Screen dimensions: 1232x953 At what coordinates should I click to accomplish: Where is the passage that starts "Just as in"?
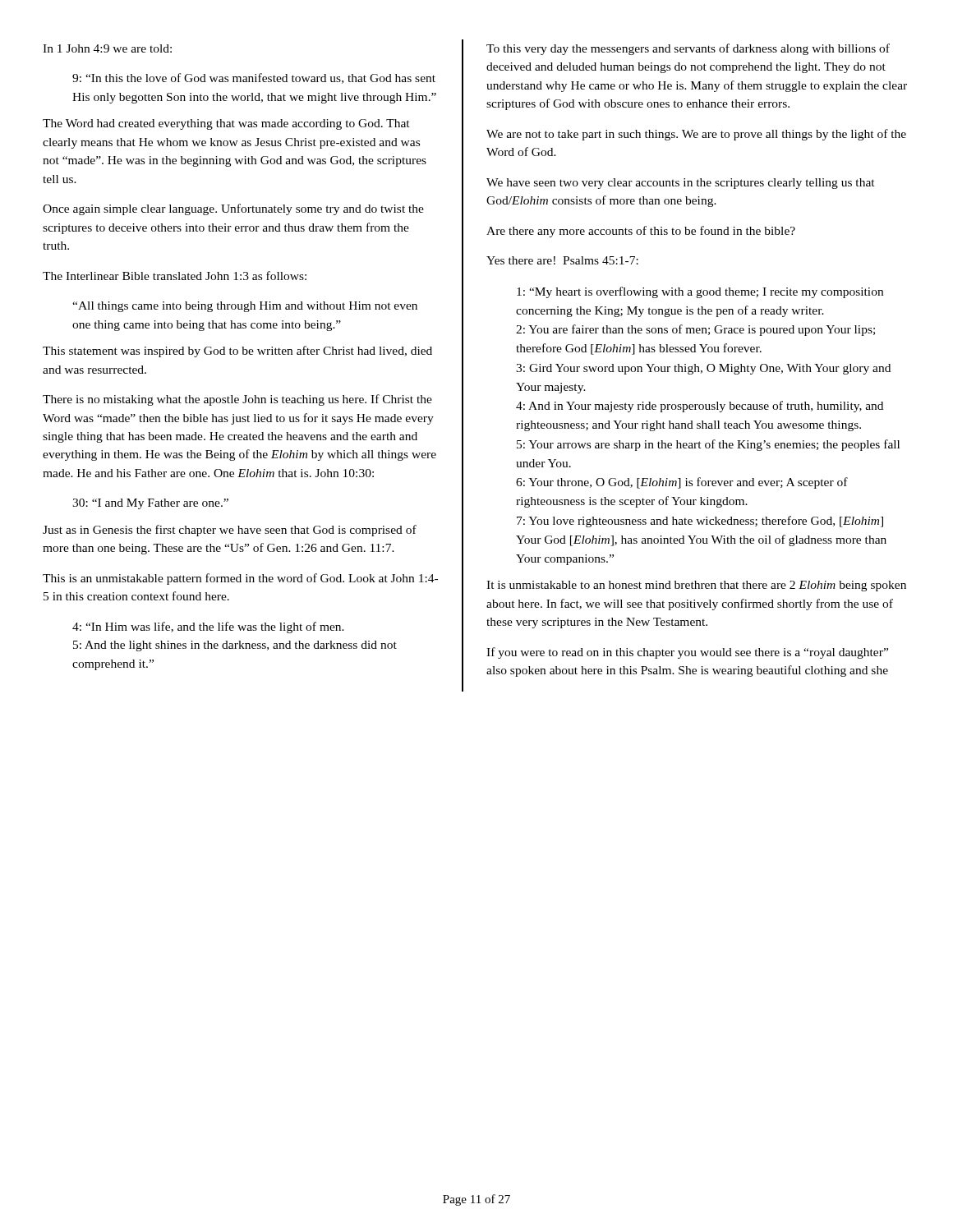click(x=229, y=538)
